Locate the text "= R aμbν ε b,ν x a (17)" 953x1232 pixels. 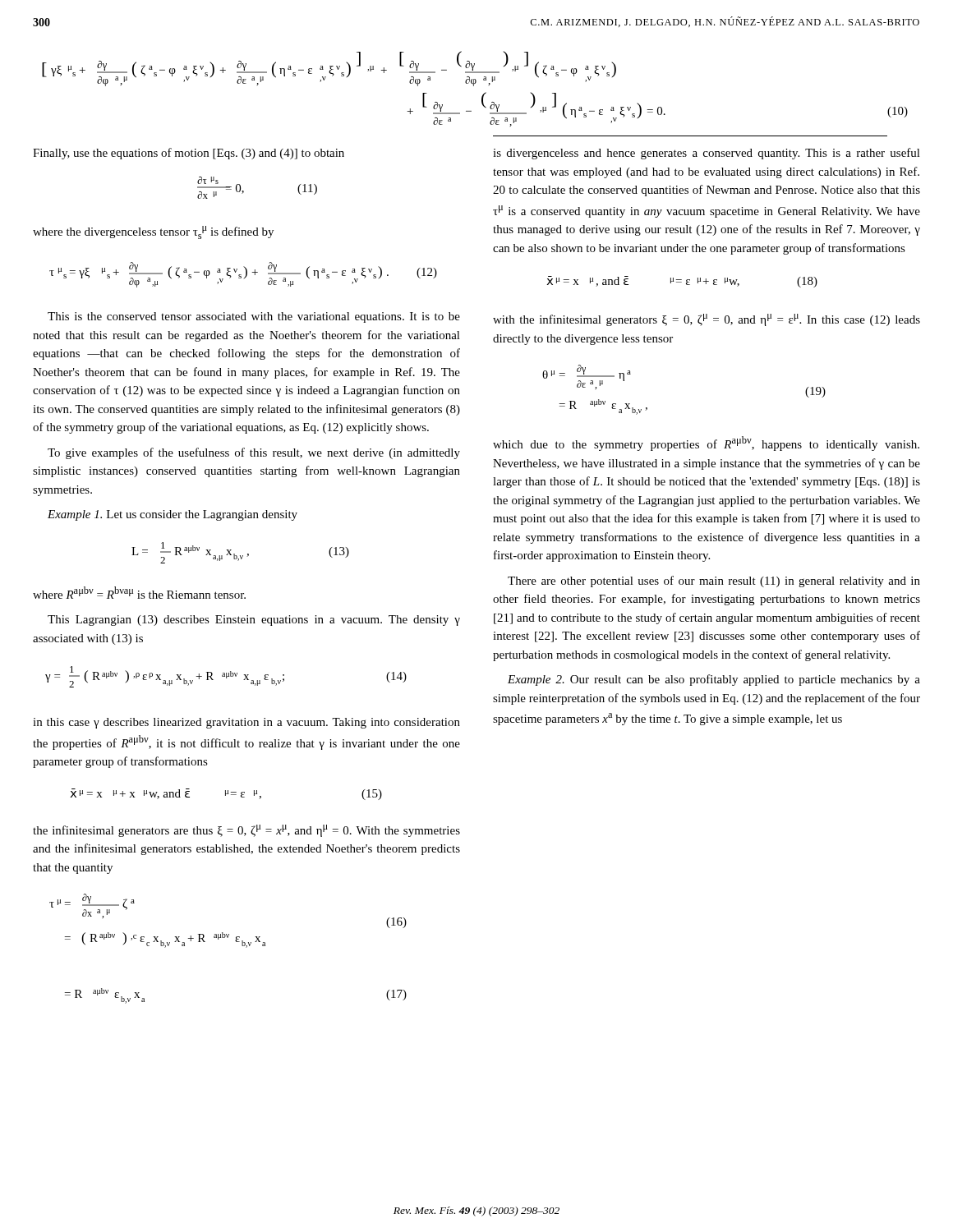click(122, 997)
